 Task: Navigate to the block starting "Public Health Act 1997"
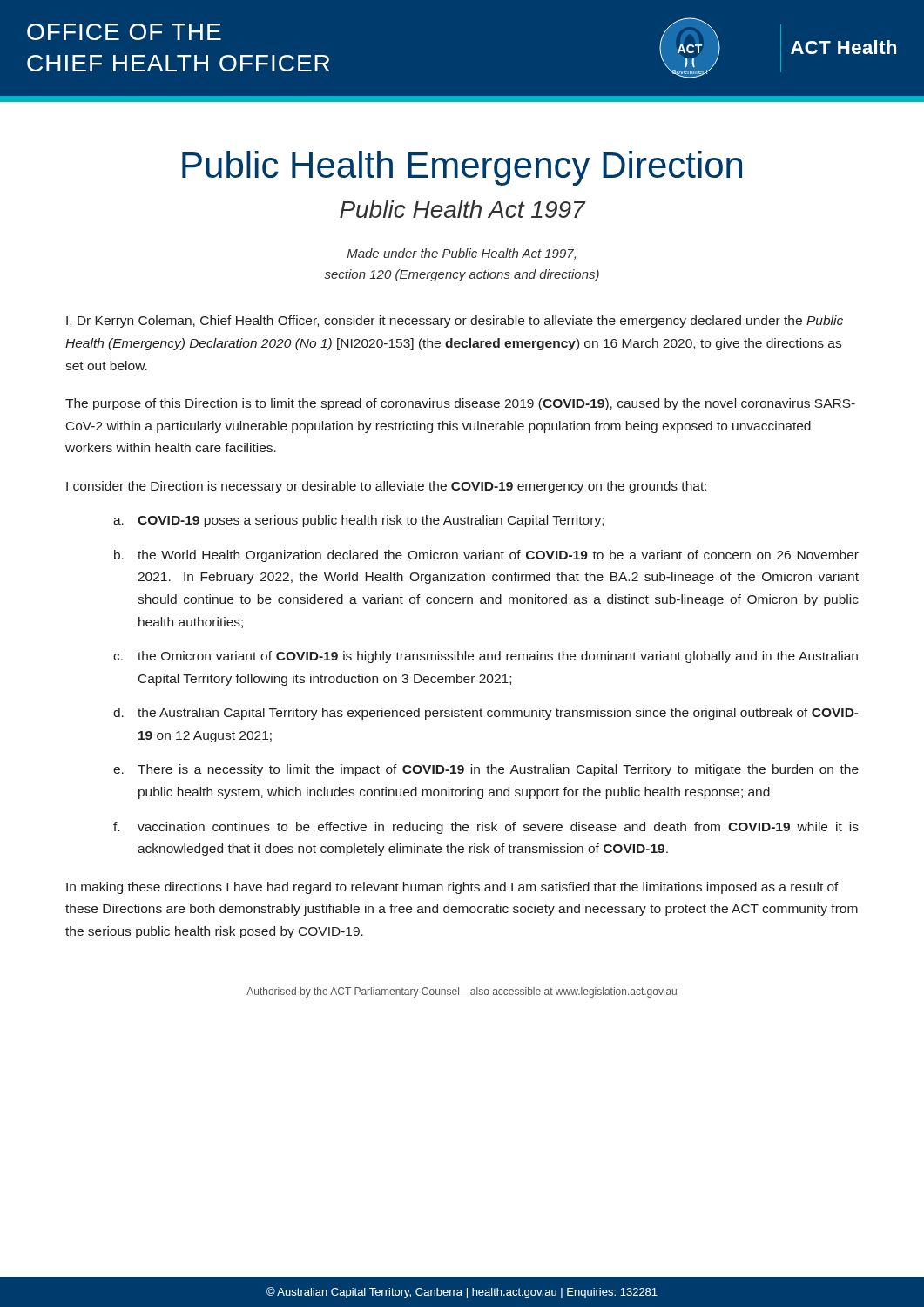[x=462, y=210]
